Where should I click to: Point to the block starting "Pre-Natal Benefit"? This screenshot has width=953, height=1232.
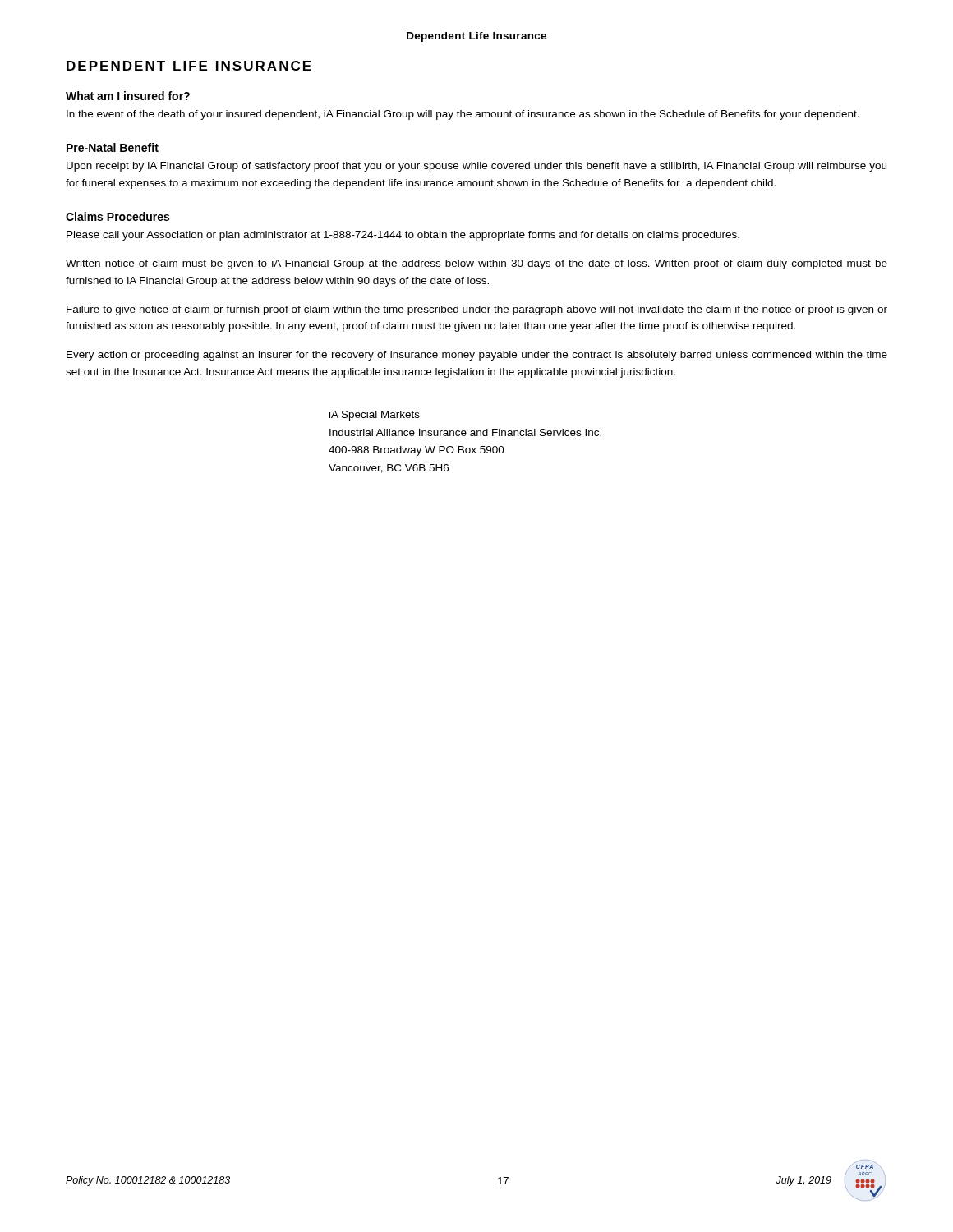(x=112, y=148)
